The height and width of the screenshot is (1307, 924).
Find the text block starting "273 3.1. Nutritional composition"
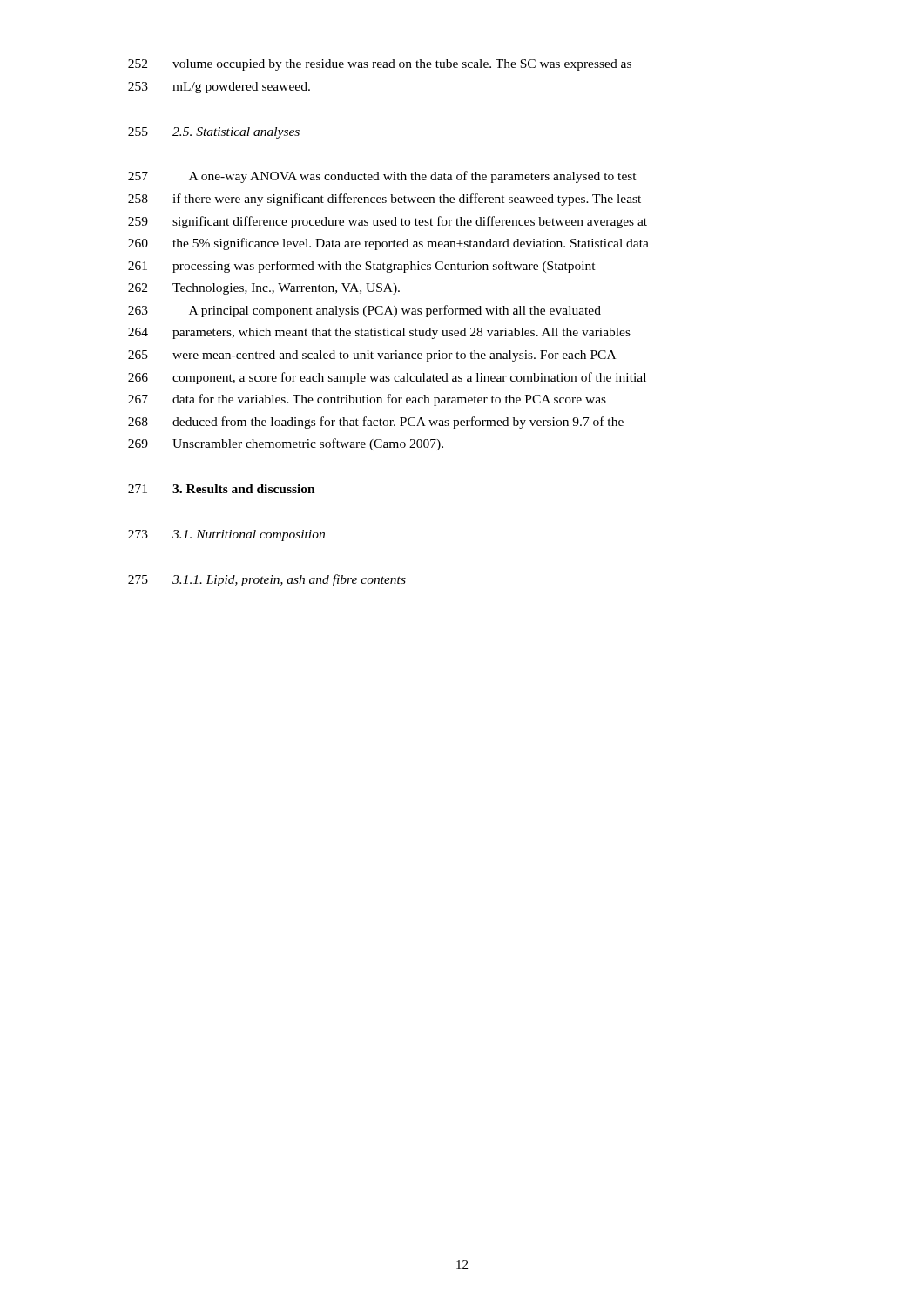[x=226, y=535]
